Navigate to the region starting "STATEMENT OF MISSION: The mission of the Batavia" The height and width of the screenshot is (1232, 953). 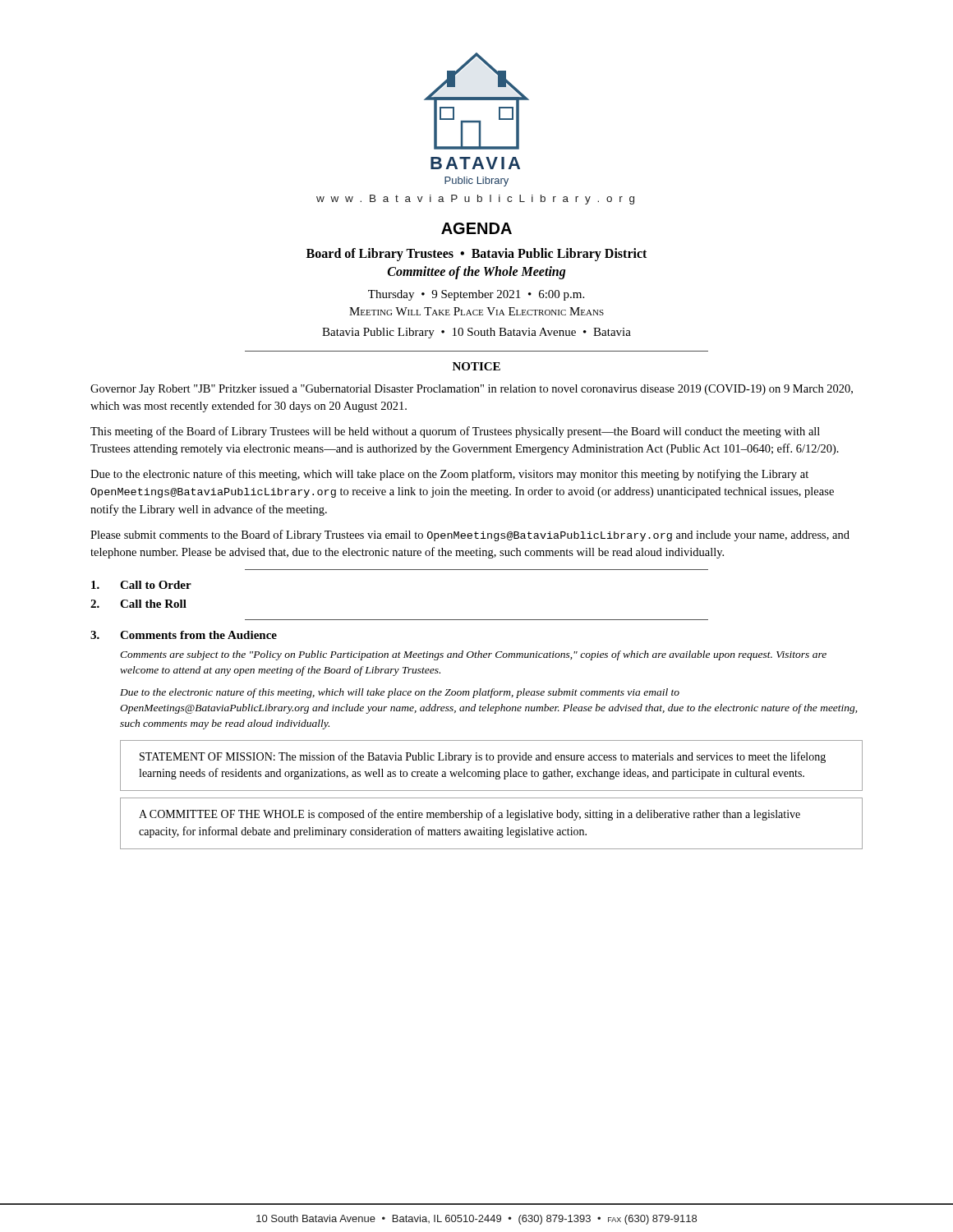tap(482, 765)
